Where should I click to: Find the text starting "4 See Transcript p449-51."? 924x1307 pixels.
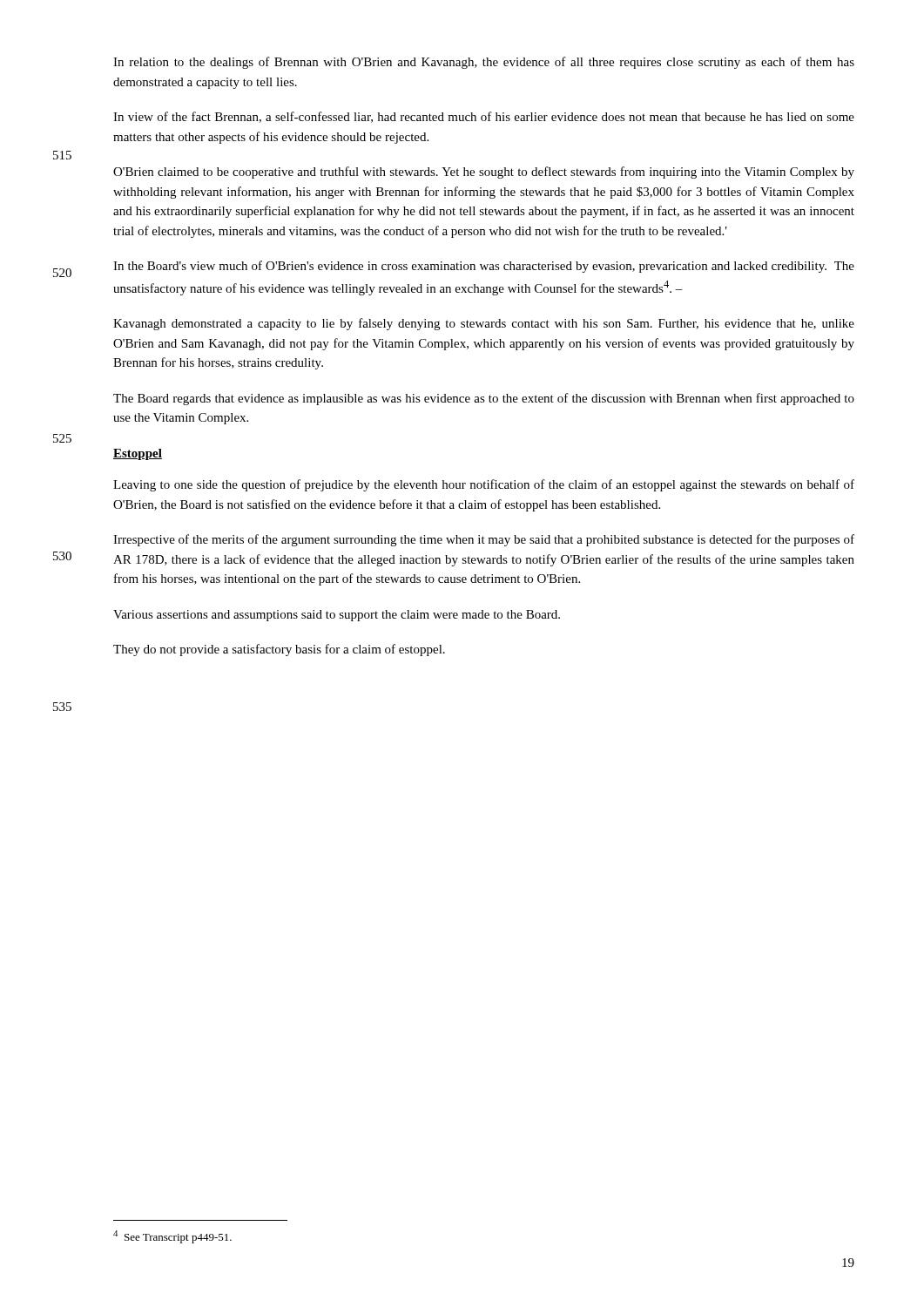pos(173,1236)
